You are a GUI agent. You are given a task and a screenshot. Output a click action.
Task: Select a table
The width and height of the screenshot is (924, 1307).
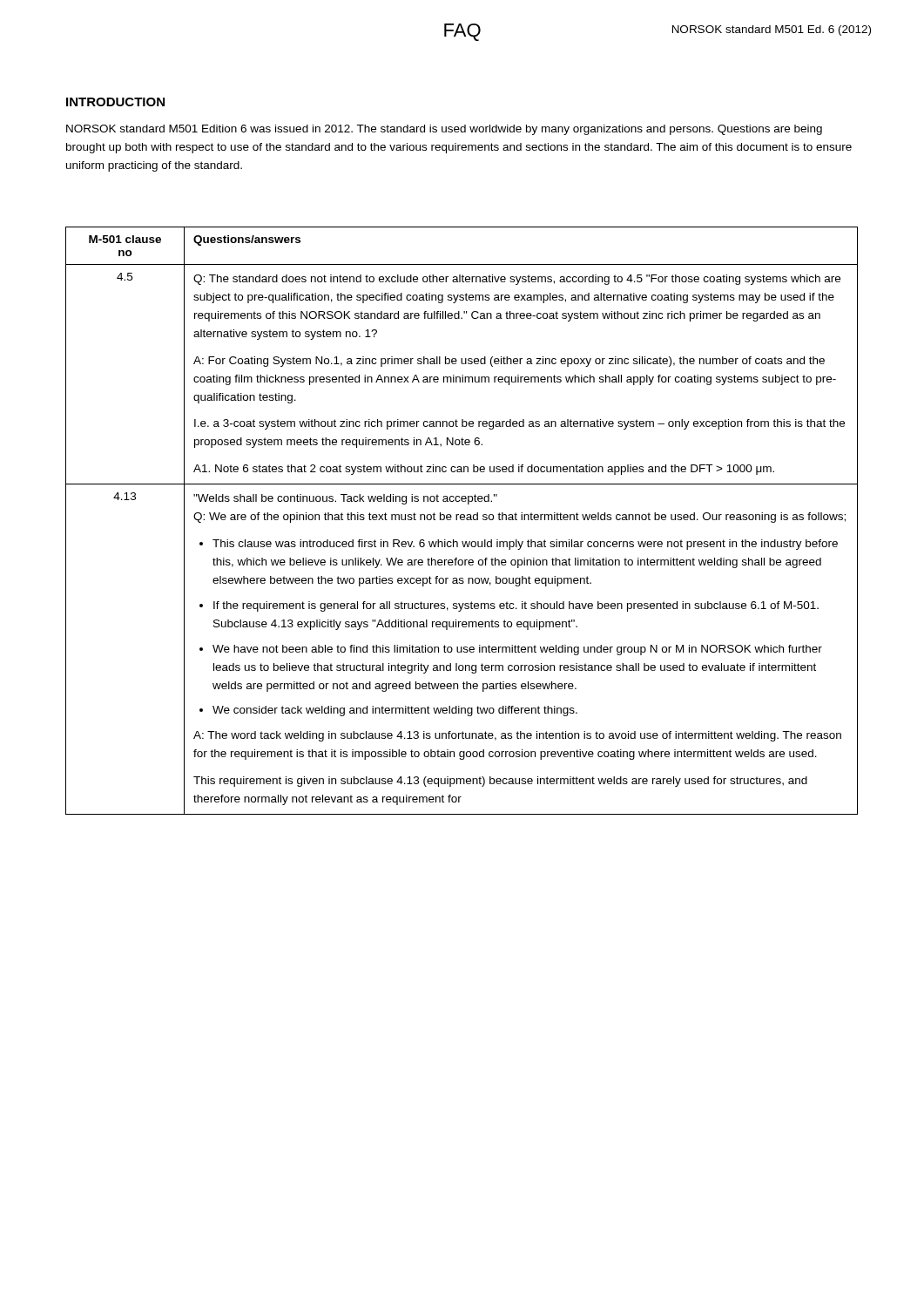[462, 521]
